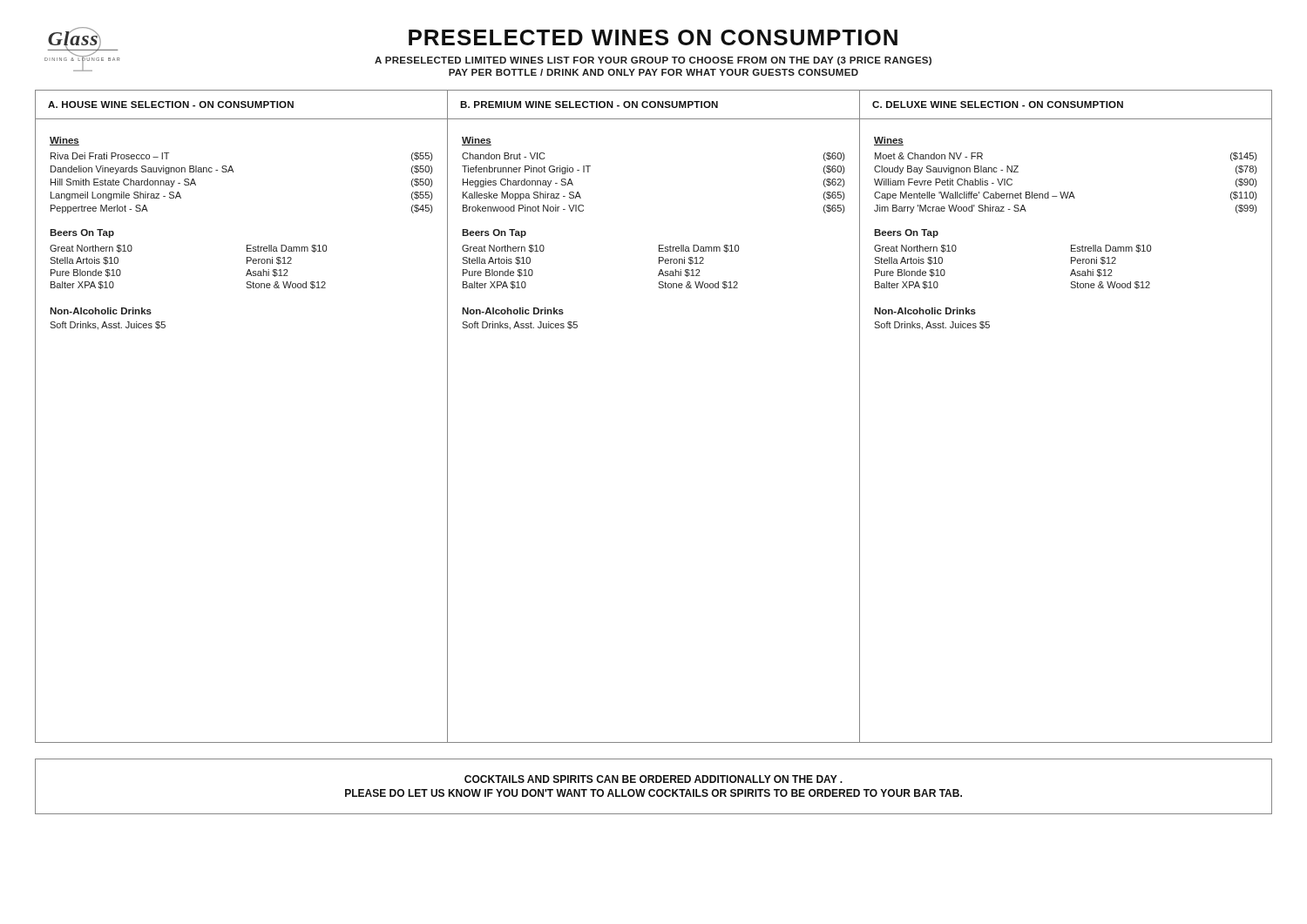Select the table that reads "Wines Riva Dei Frati"

tap(241, 174)
